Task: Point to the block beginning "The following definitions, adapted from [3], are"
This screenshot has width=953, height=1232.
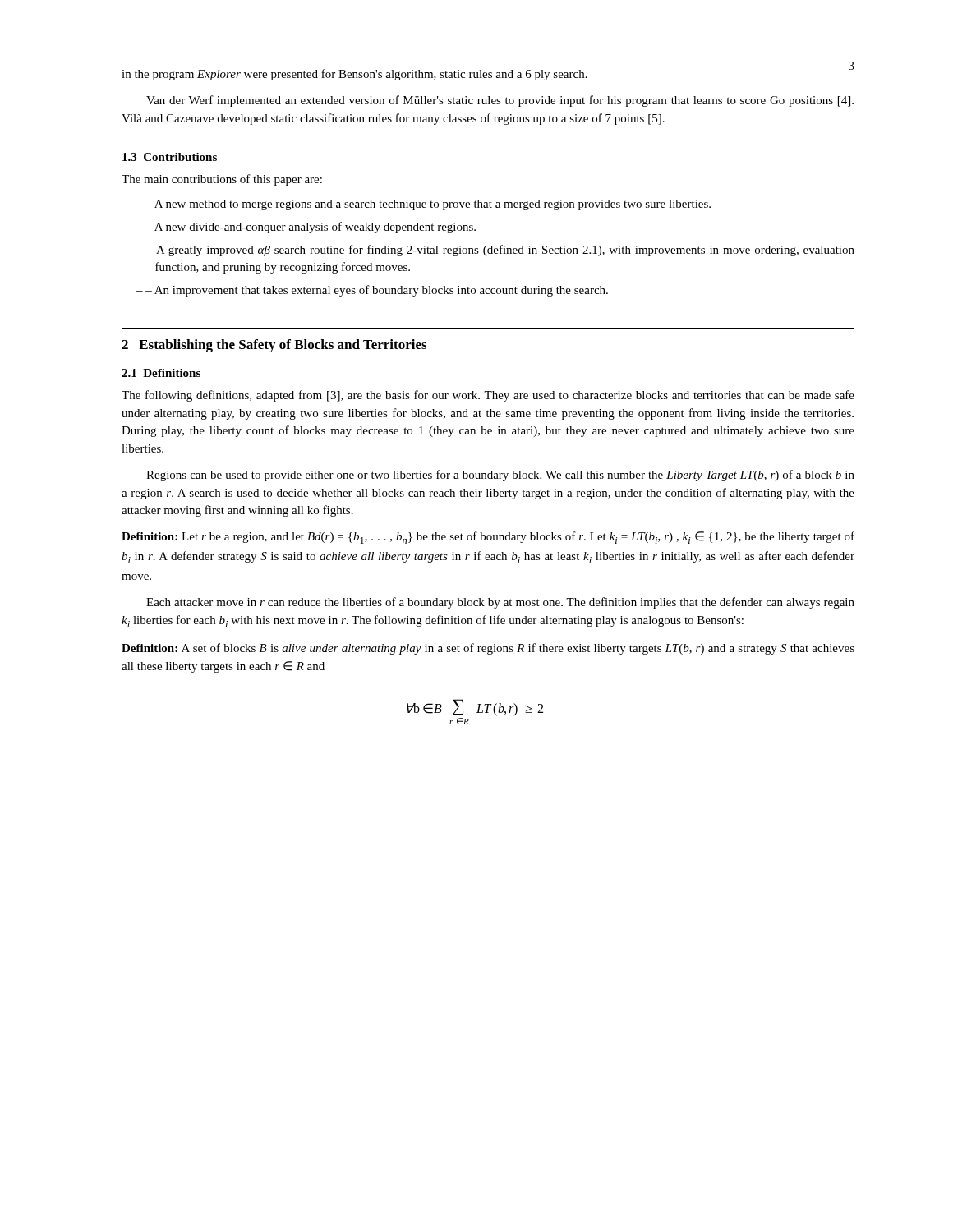Action: 488,422
